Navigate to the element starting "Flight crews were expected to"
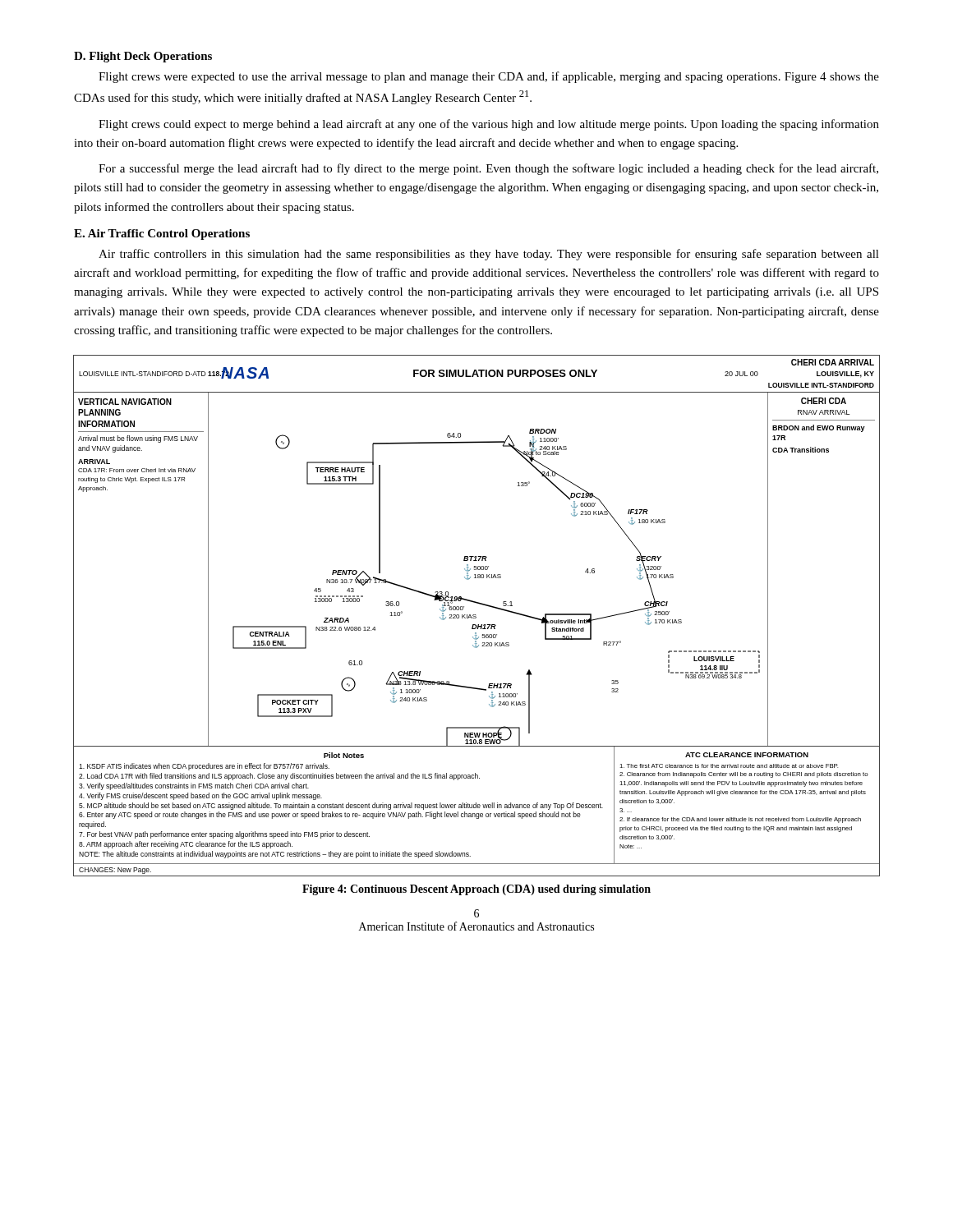Viewport: 953px width, 1232px height. [x=476, y=87]
